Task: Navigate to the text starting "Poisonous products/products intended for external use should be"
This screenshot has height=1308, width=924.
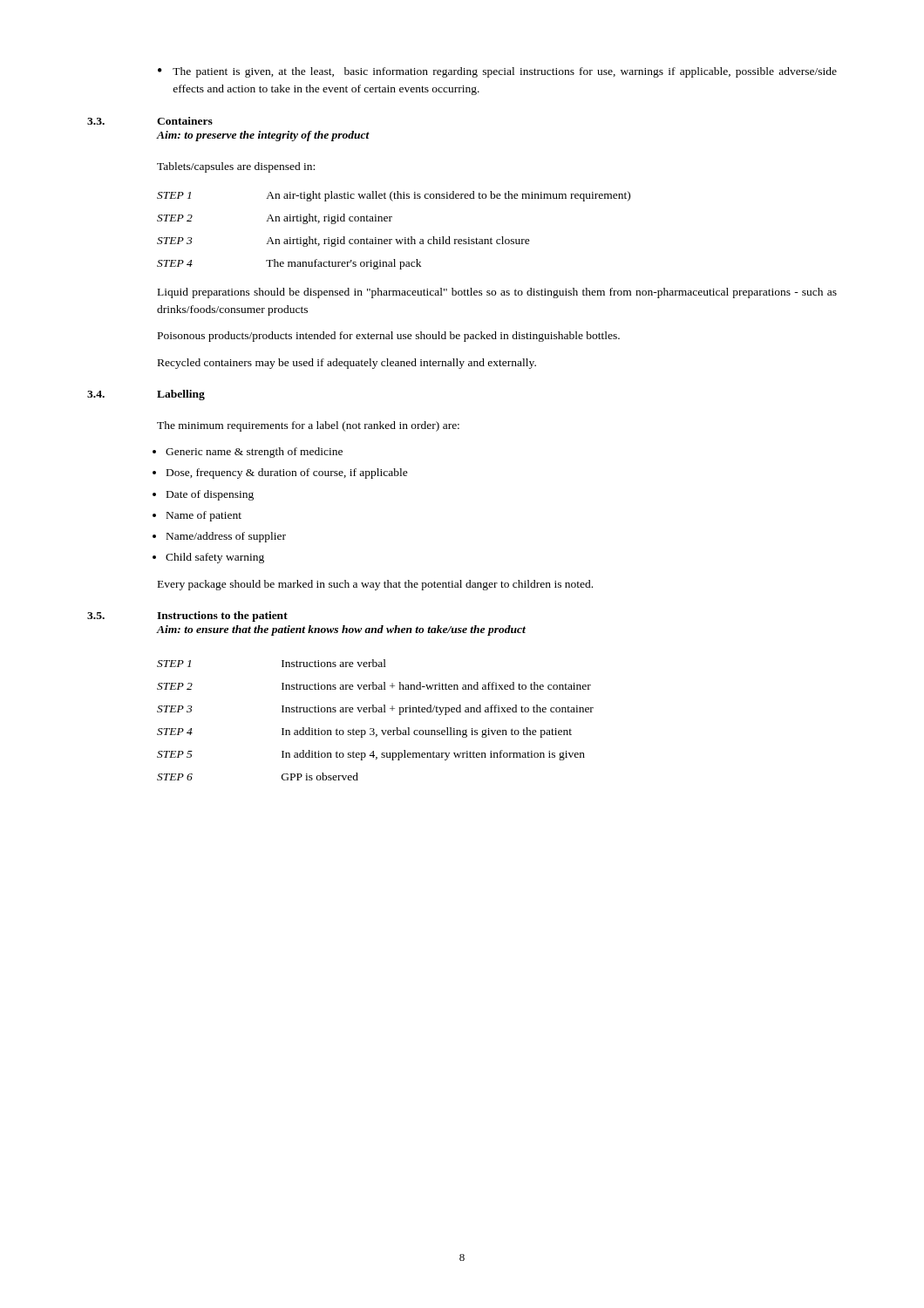Action: coord(389,336)
